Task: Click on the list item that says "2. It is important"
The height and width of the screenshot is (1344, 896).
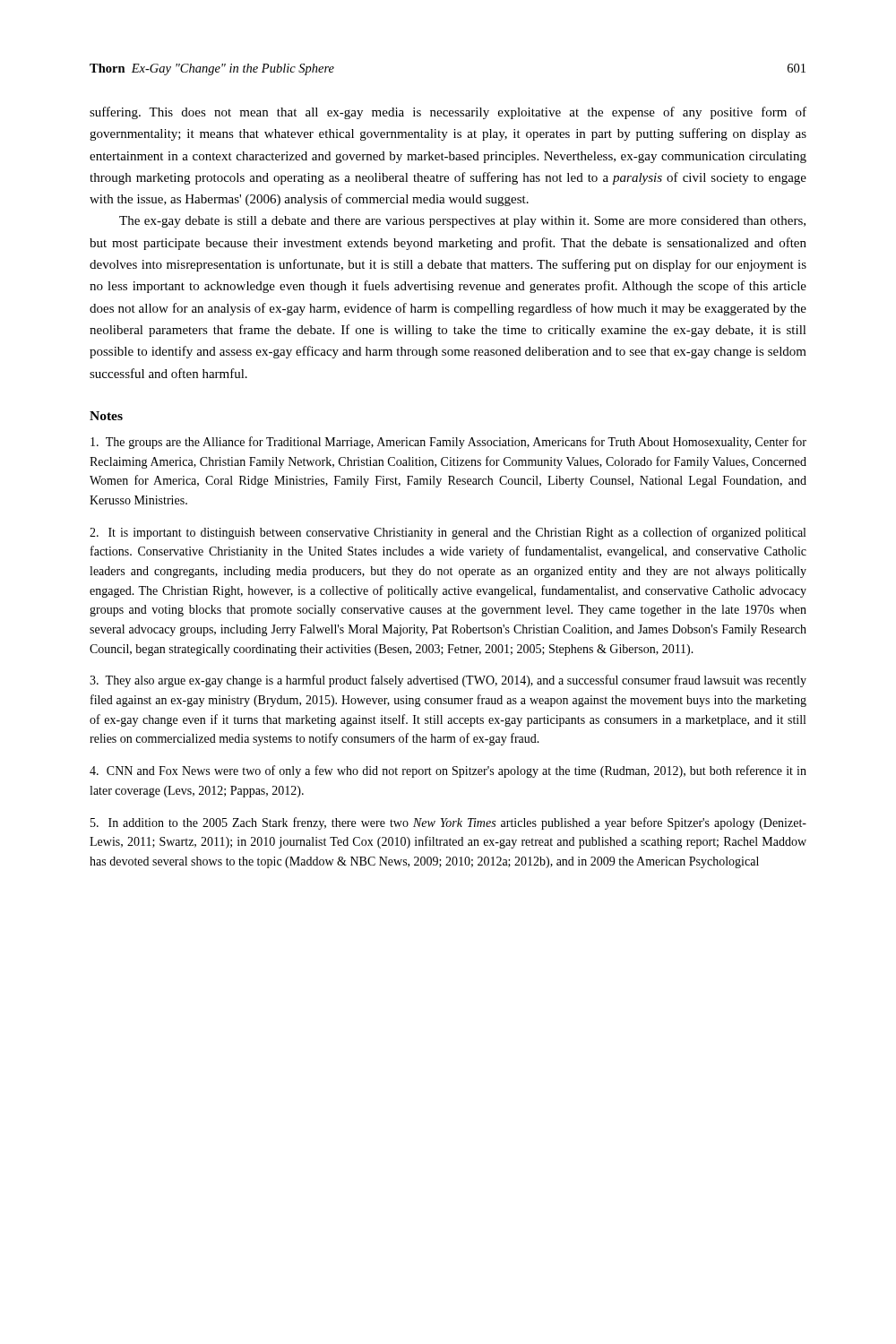Action: pos(448,591)
